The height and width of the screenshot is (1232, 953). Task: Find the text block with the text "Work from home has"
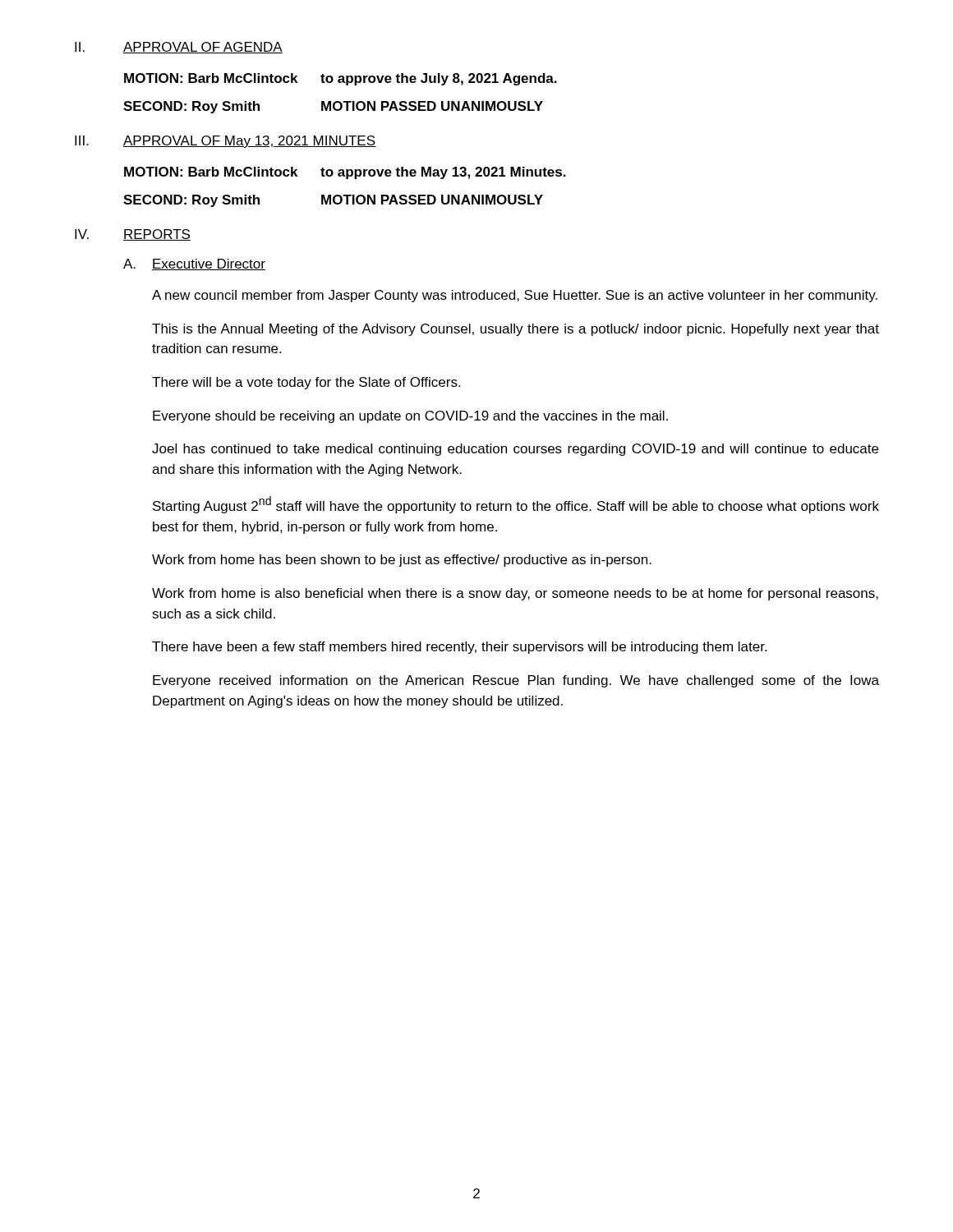coord(402,560)
